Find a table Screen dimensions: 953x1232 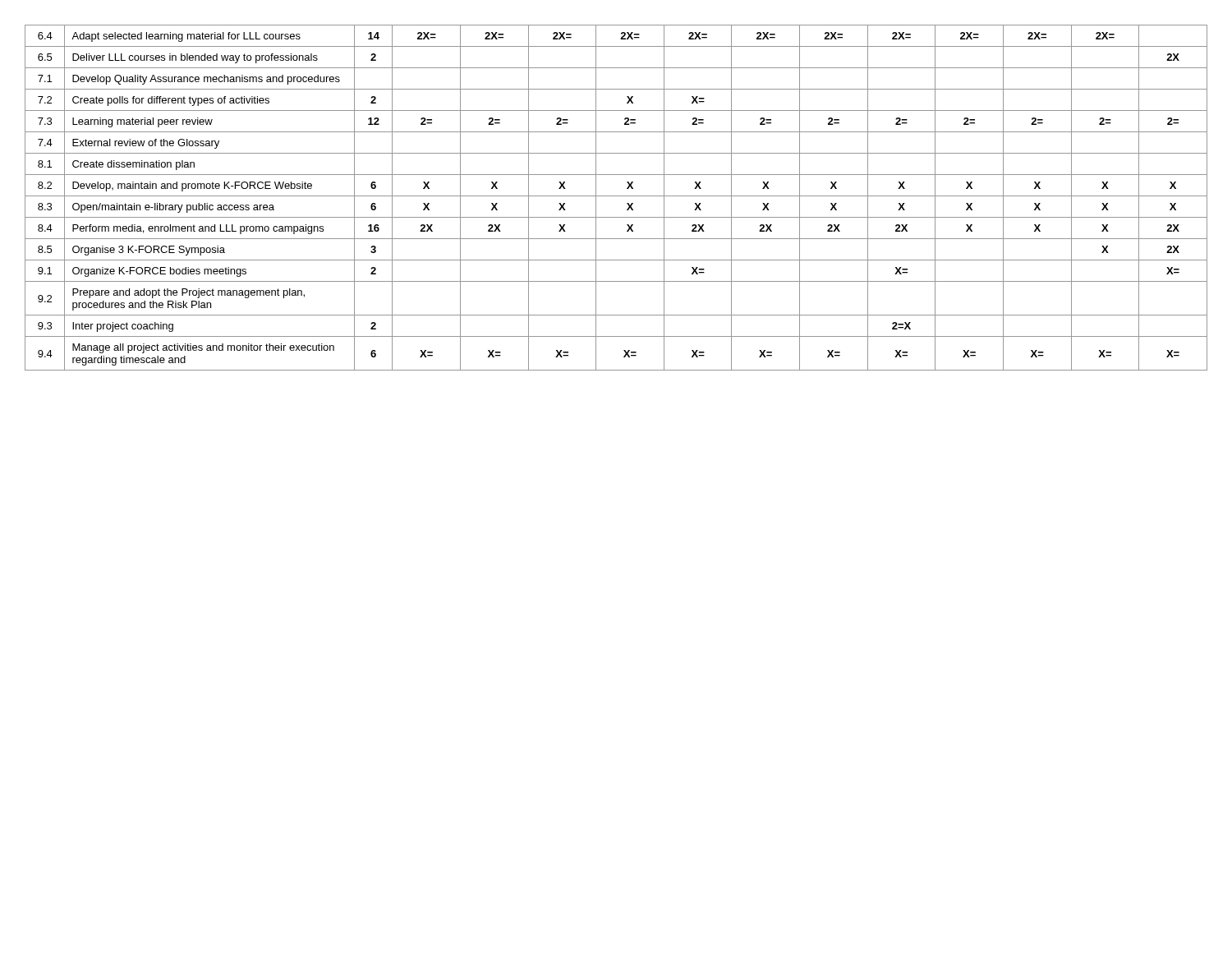tap(616, 198)
